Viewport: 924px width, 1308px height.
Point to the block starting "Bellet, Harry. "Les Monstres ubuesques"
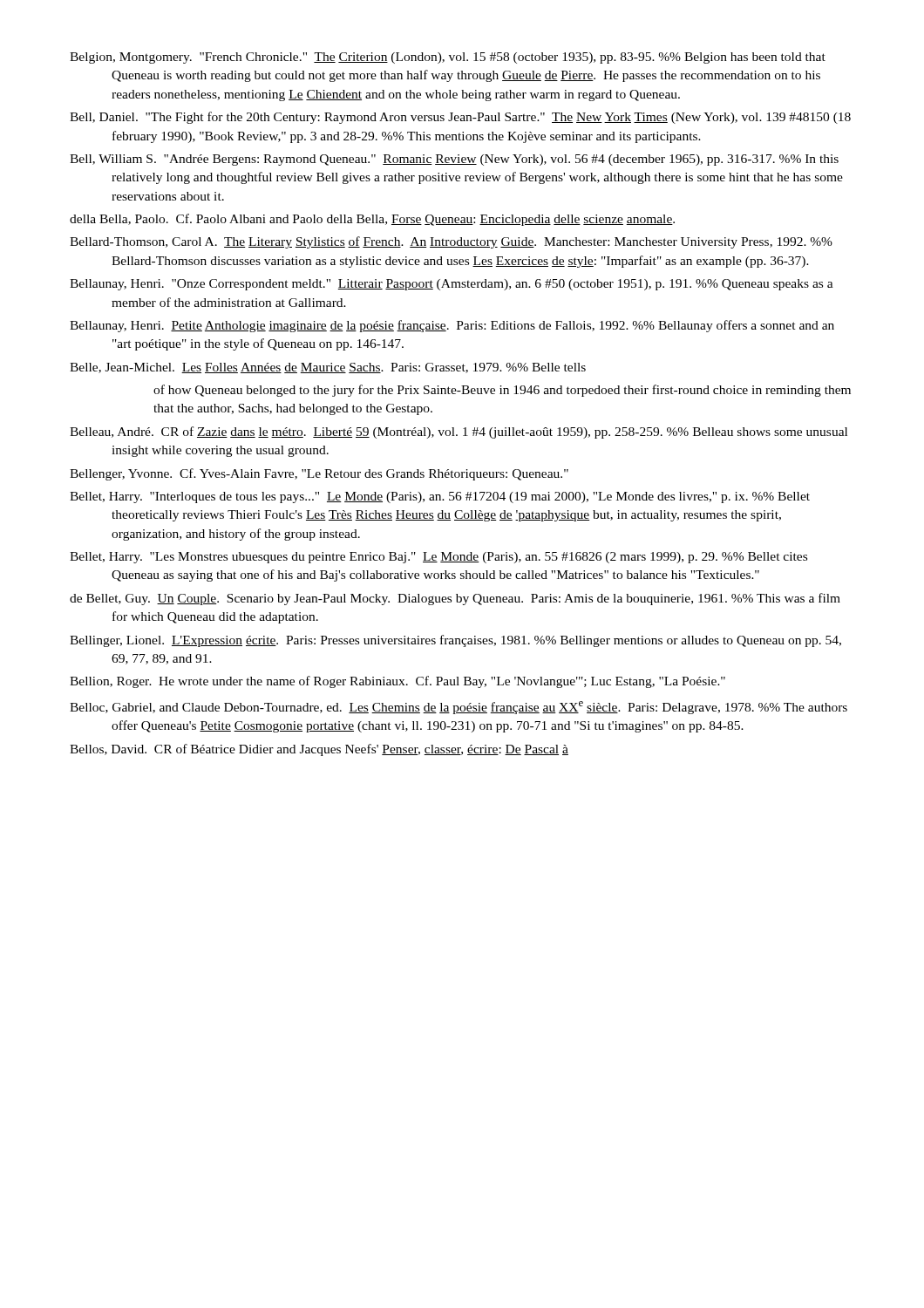439,565
